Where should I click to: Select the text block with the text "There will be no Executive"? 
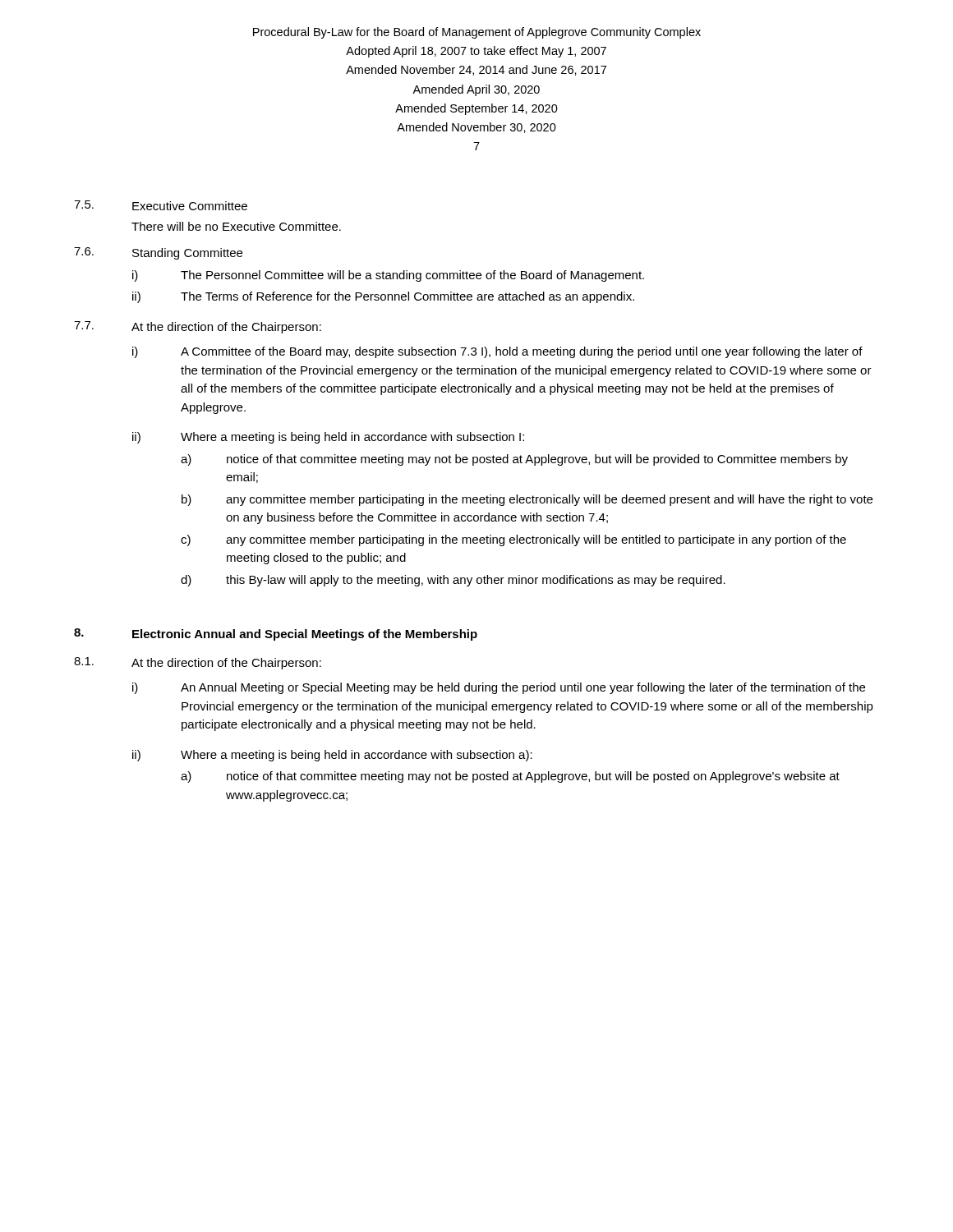click(237, 226)
